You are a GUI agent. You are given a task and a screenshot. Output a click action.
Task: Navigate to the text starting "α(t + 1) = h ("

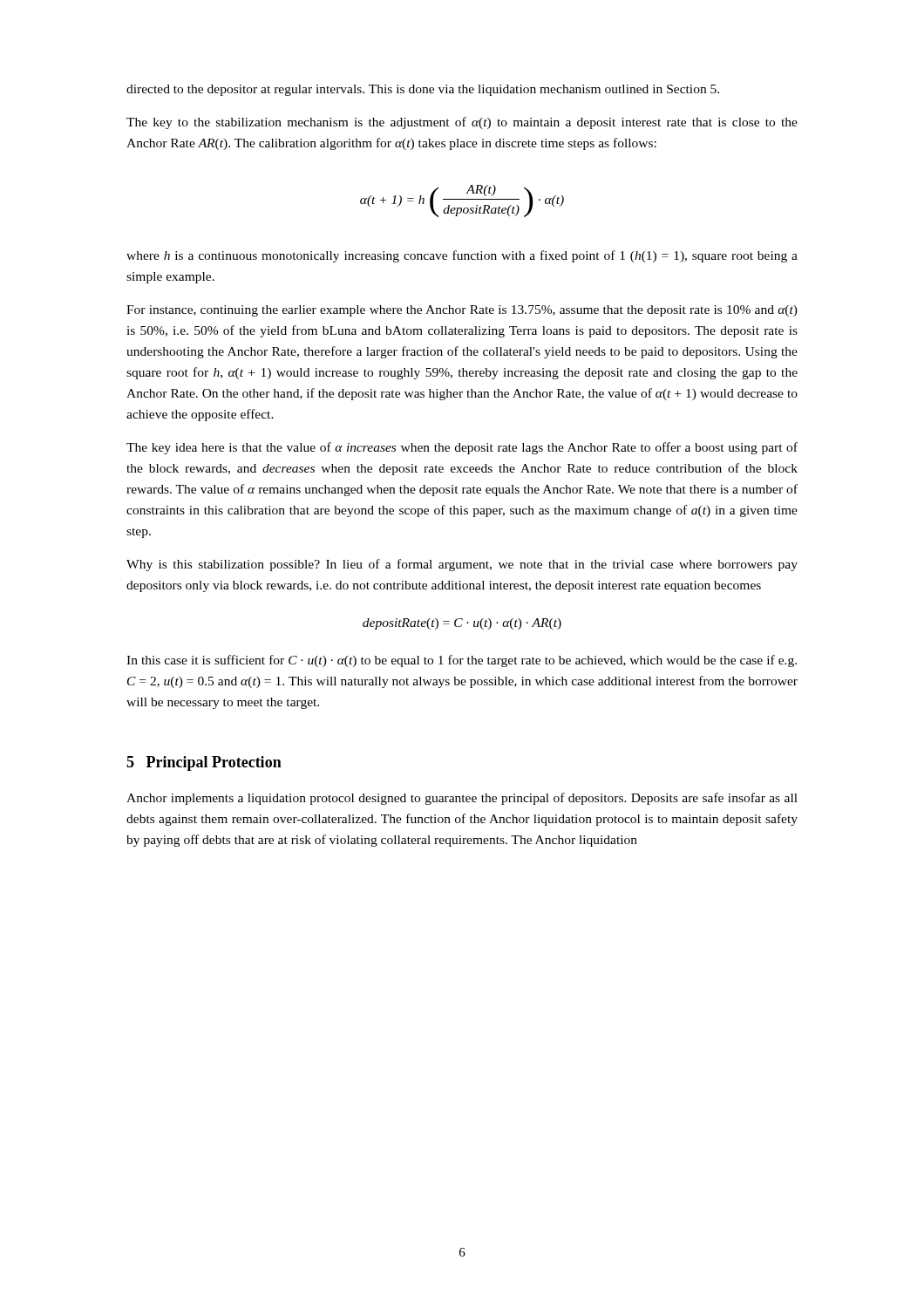tap(462, 199)
